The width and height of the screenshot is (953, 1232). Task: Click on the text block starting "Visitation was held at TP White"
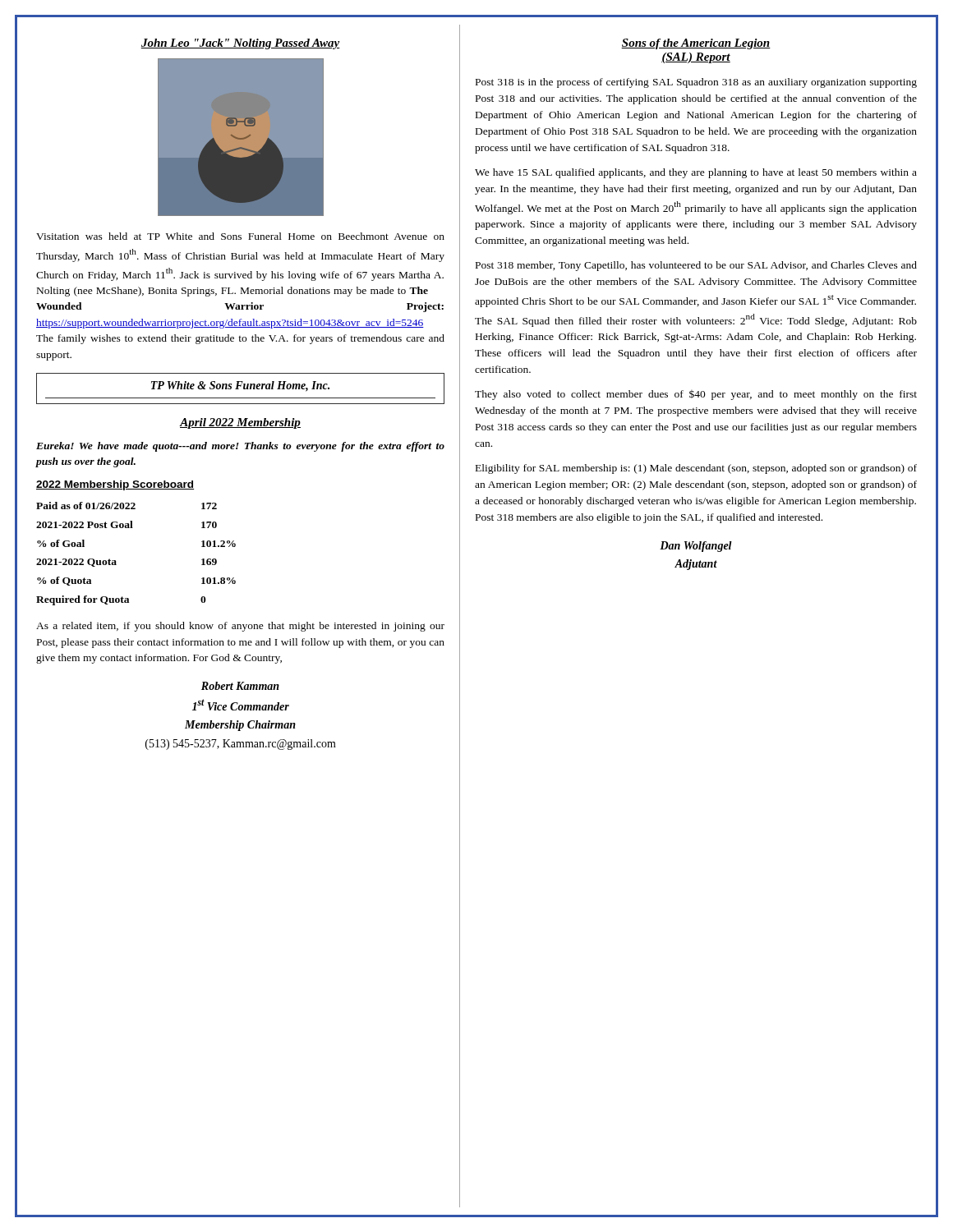click(x=240, y=295)
